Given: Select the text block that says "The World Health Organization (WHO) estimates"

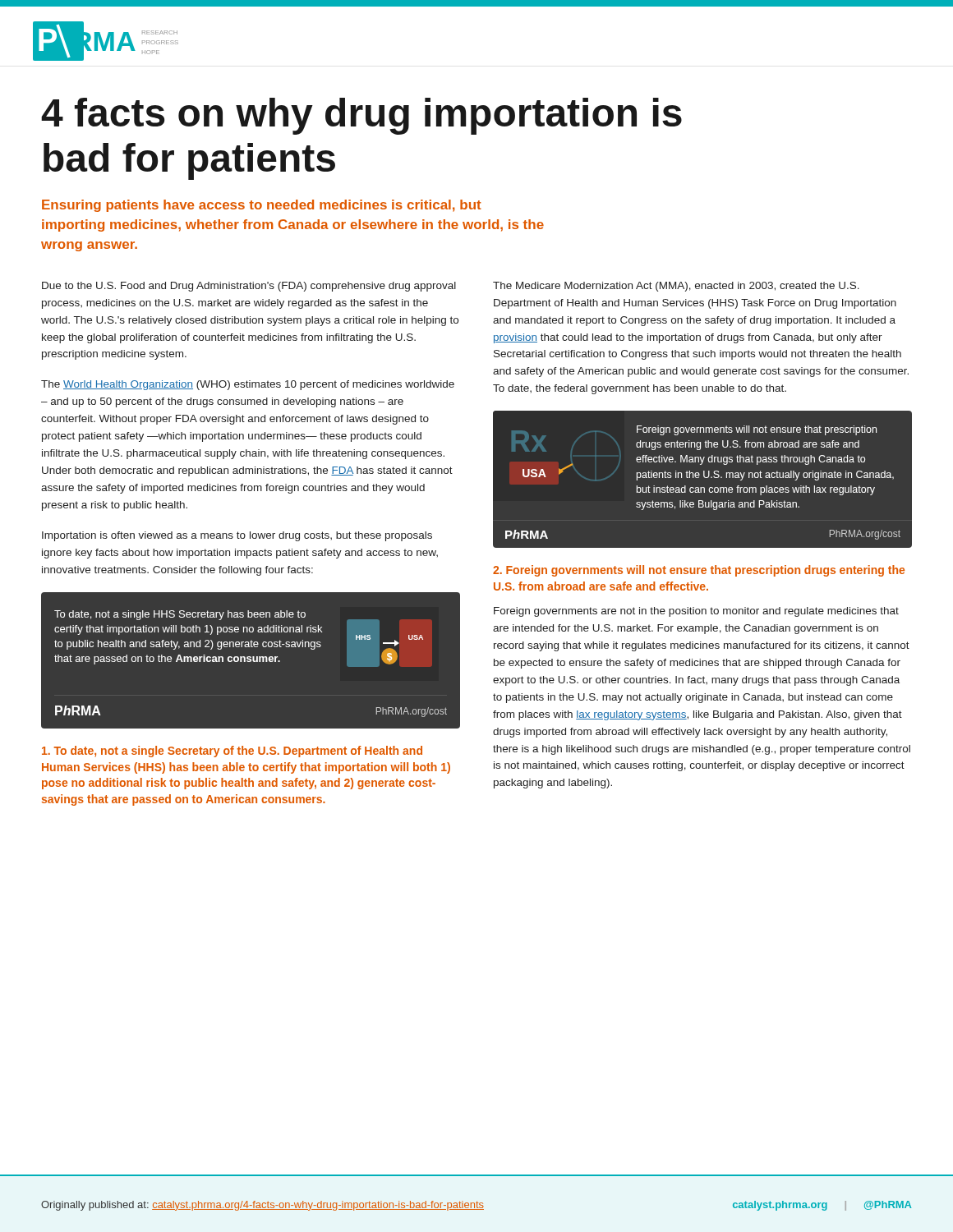Looking at the screenshot, I should point(251,445).
